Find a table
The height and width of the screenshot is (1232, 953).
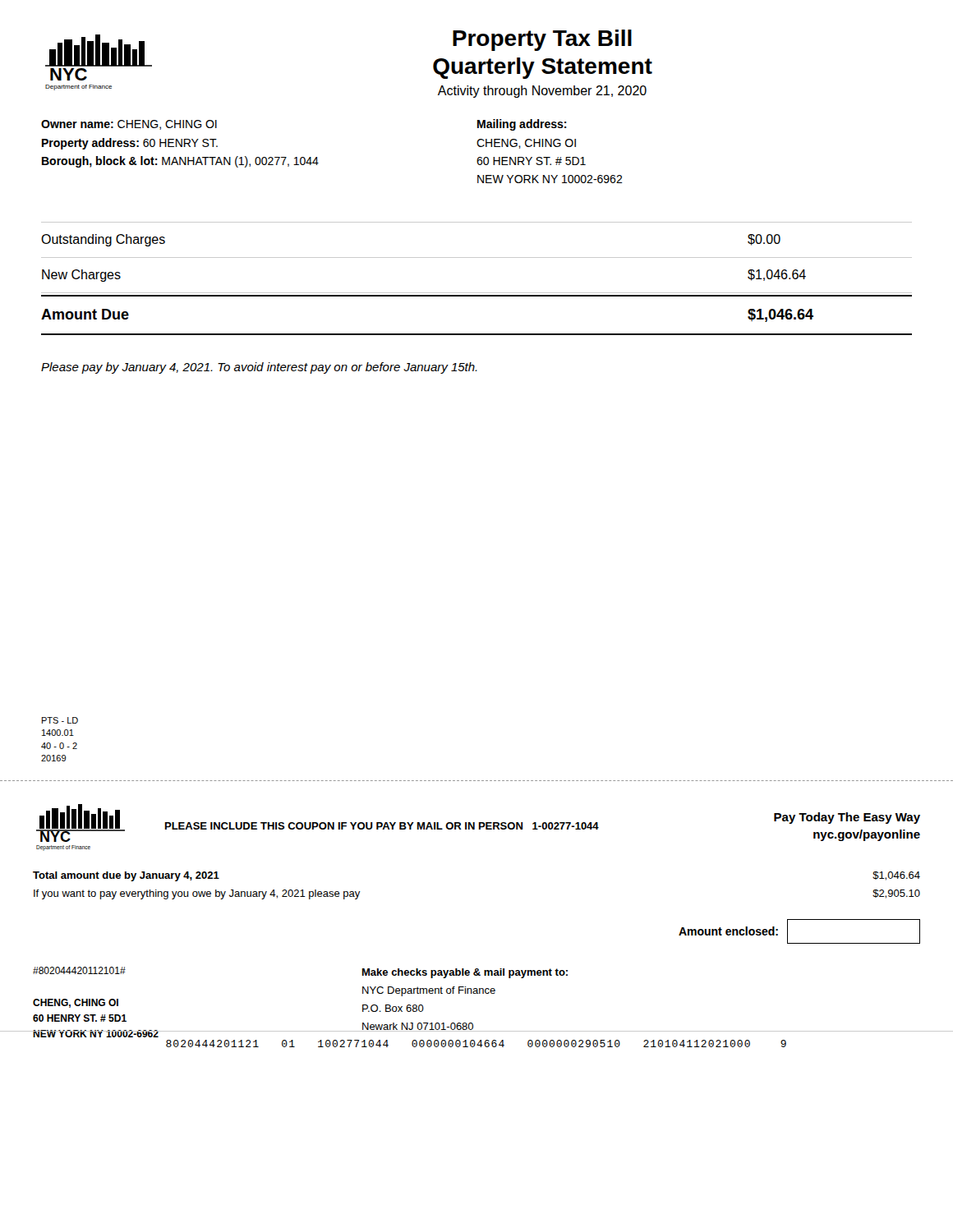click(x=476, y=278)
